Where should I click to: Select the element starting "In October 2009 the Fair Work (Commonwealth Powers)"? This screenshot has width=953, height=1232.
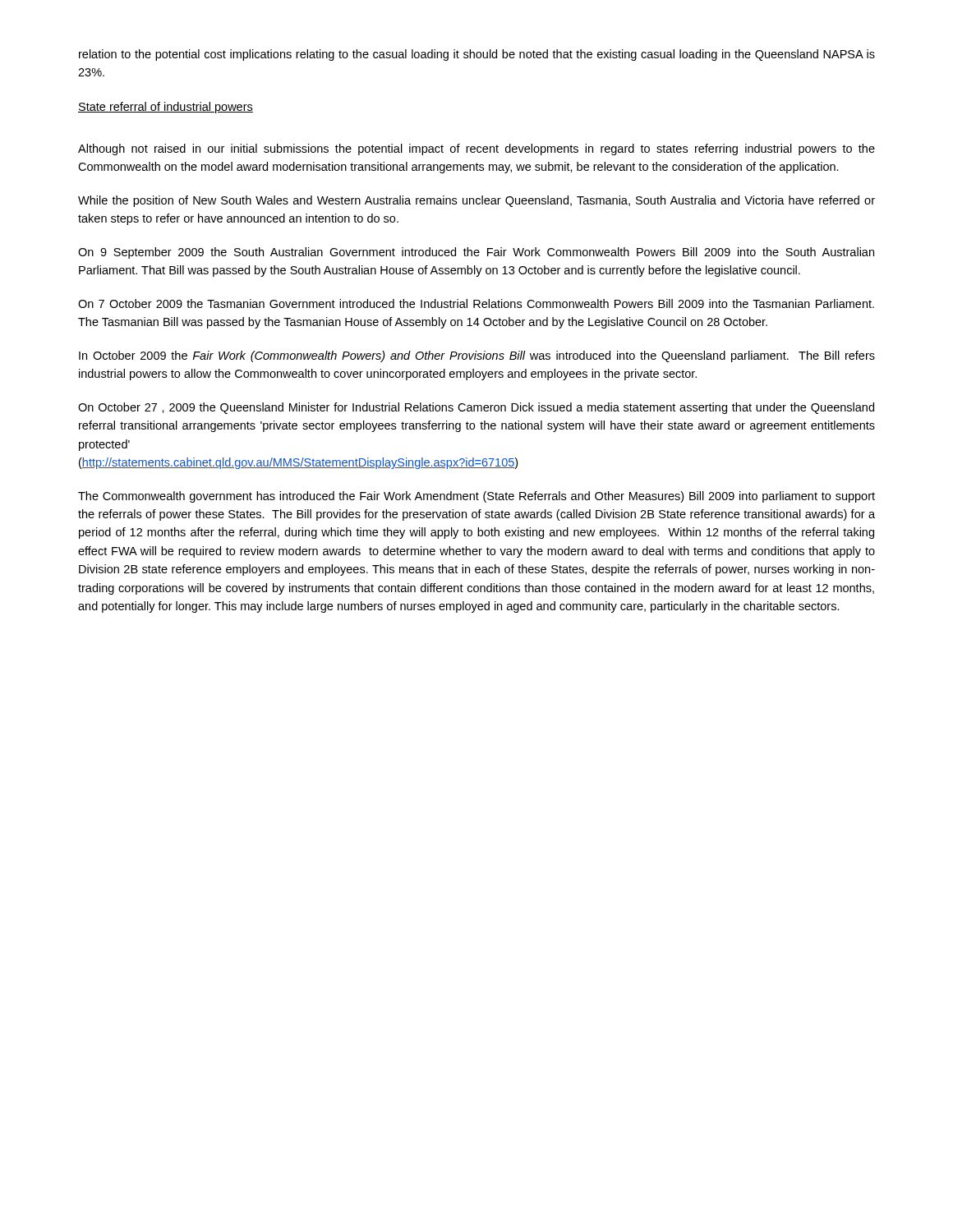click(476, 365)
